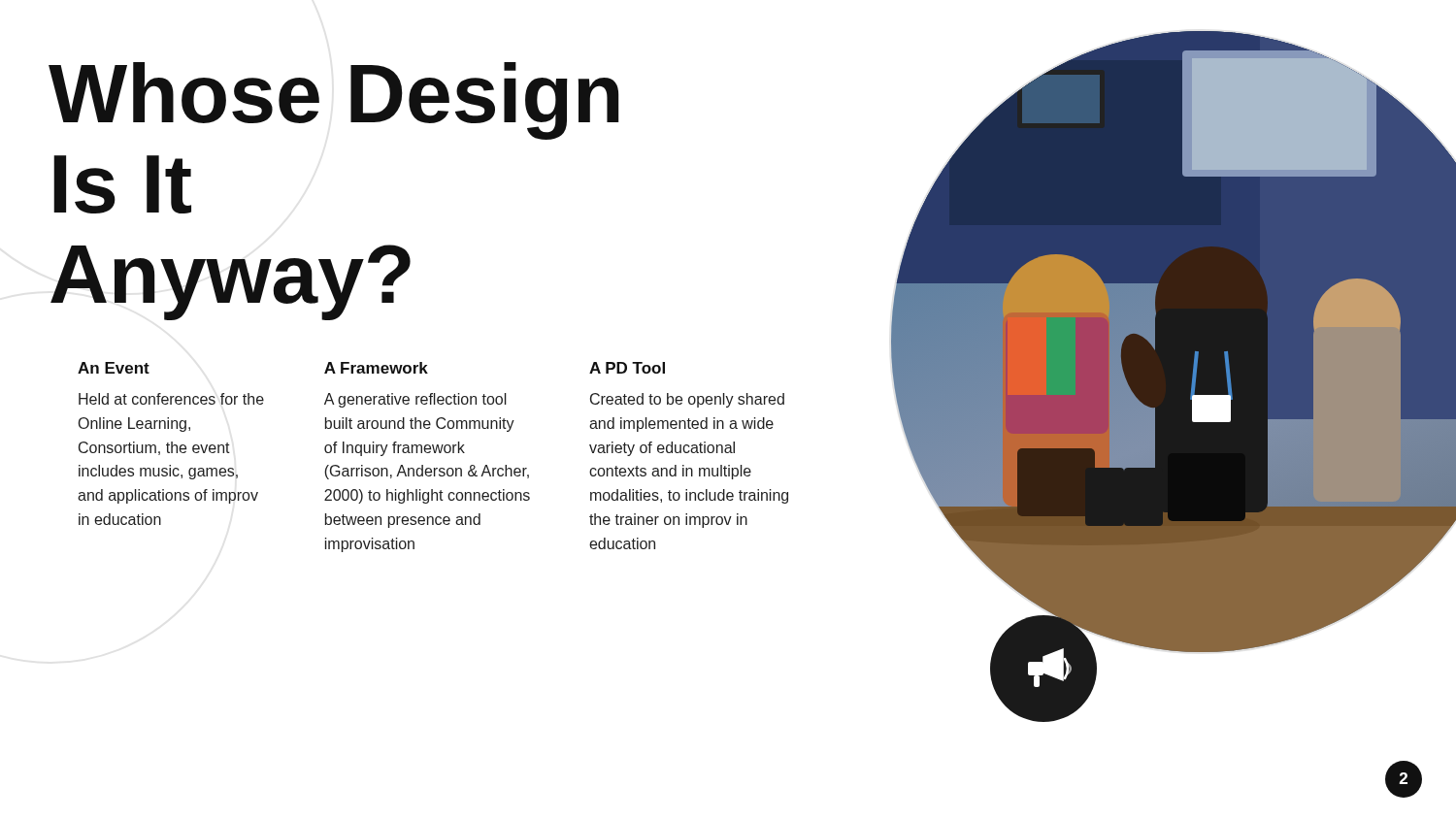Select the block starting "An Event"
The width and height of the screenshot is (1456, 819).
coord(113,368)
